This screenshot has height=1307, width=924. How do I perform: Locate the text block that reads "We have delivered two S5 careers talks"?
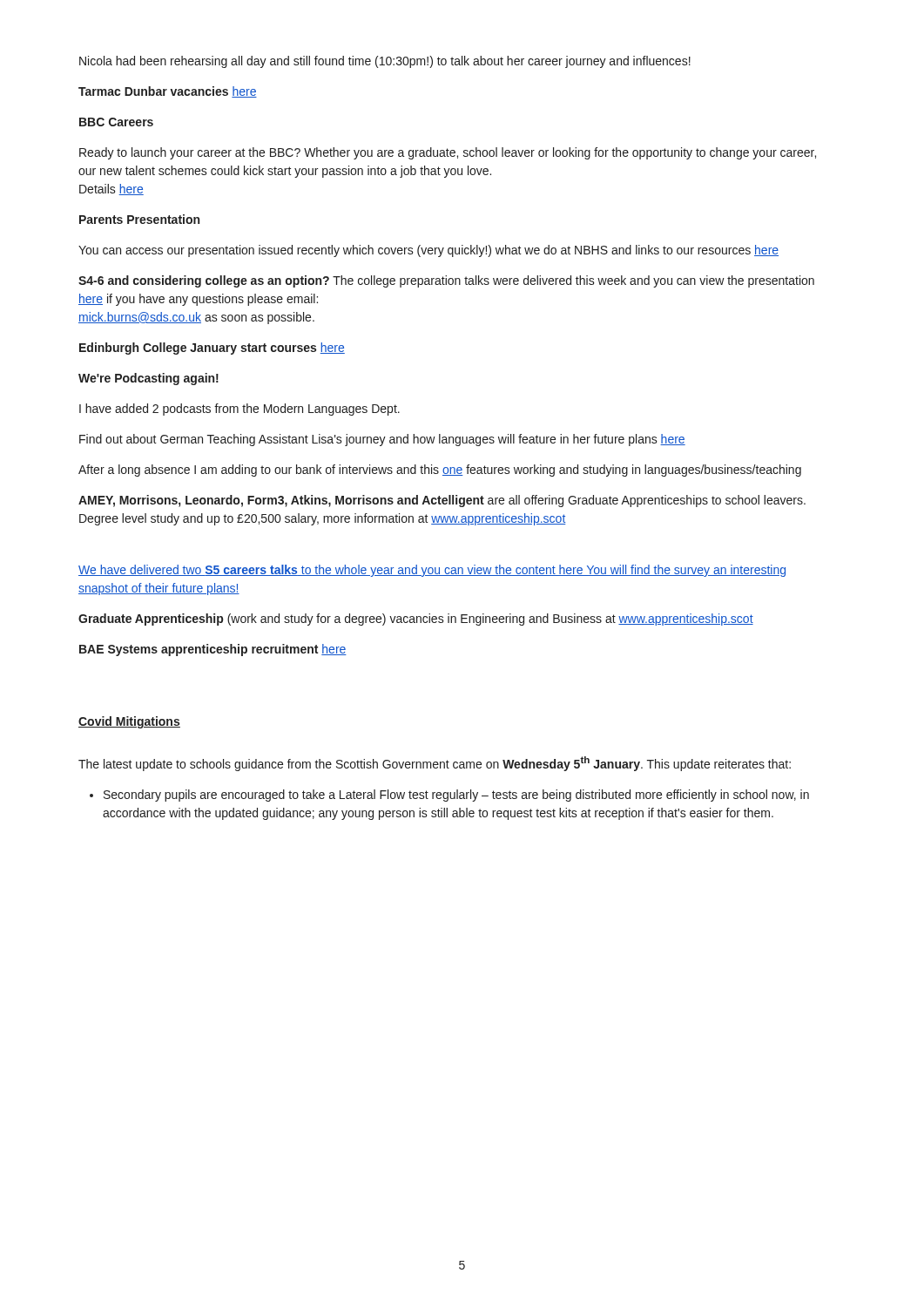click(458, 579)
